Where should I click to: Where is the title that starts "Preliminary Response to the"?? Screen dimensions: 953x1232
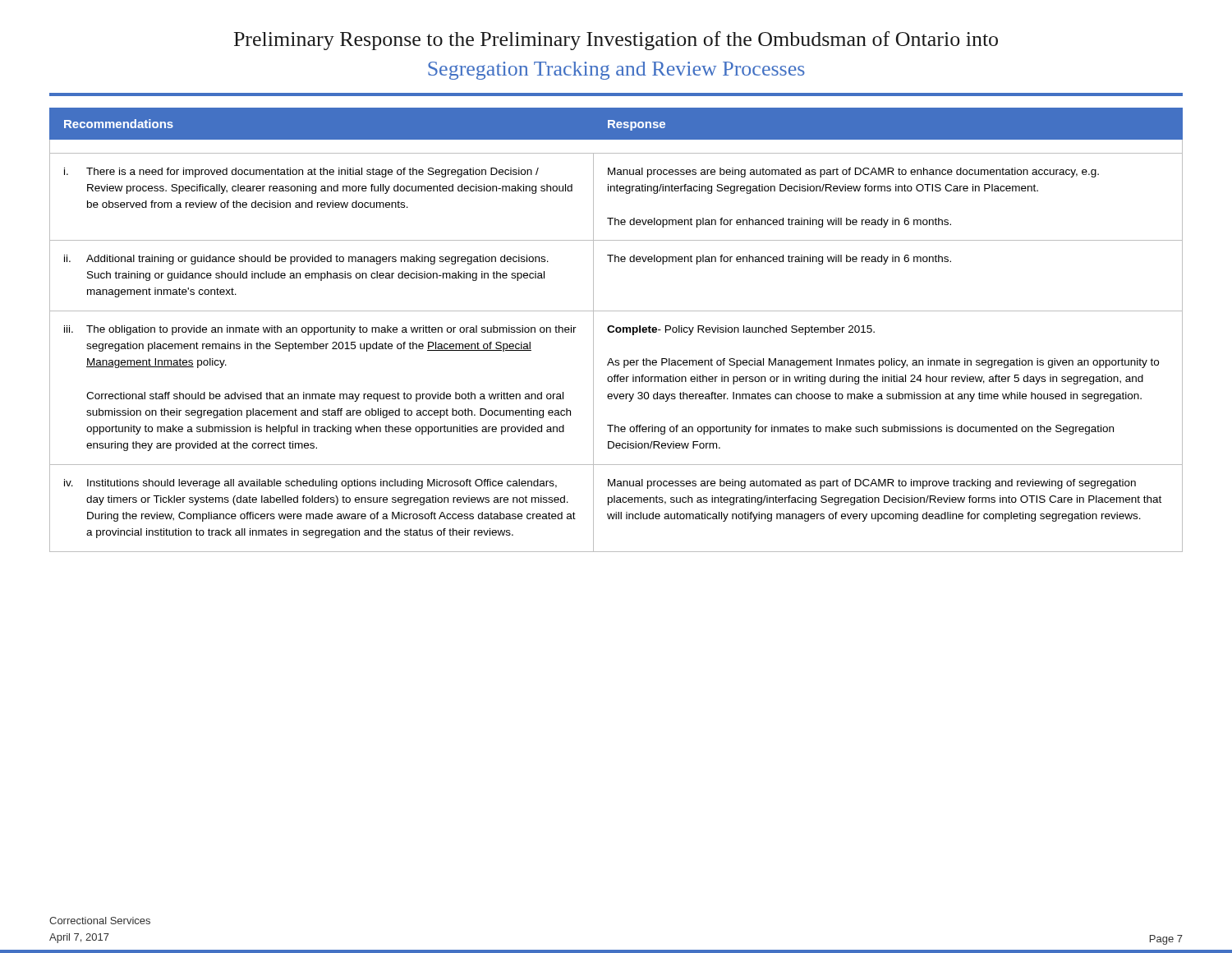[x=616, y=55]
